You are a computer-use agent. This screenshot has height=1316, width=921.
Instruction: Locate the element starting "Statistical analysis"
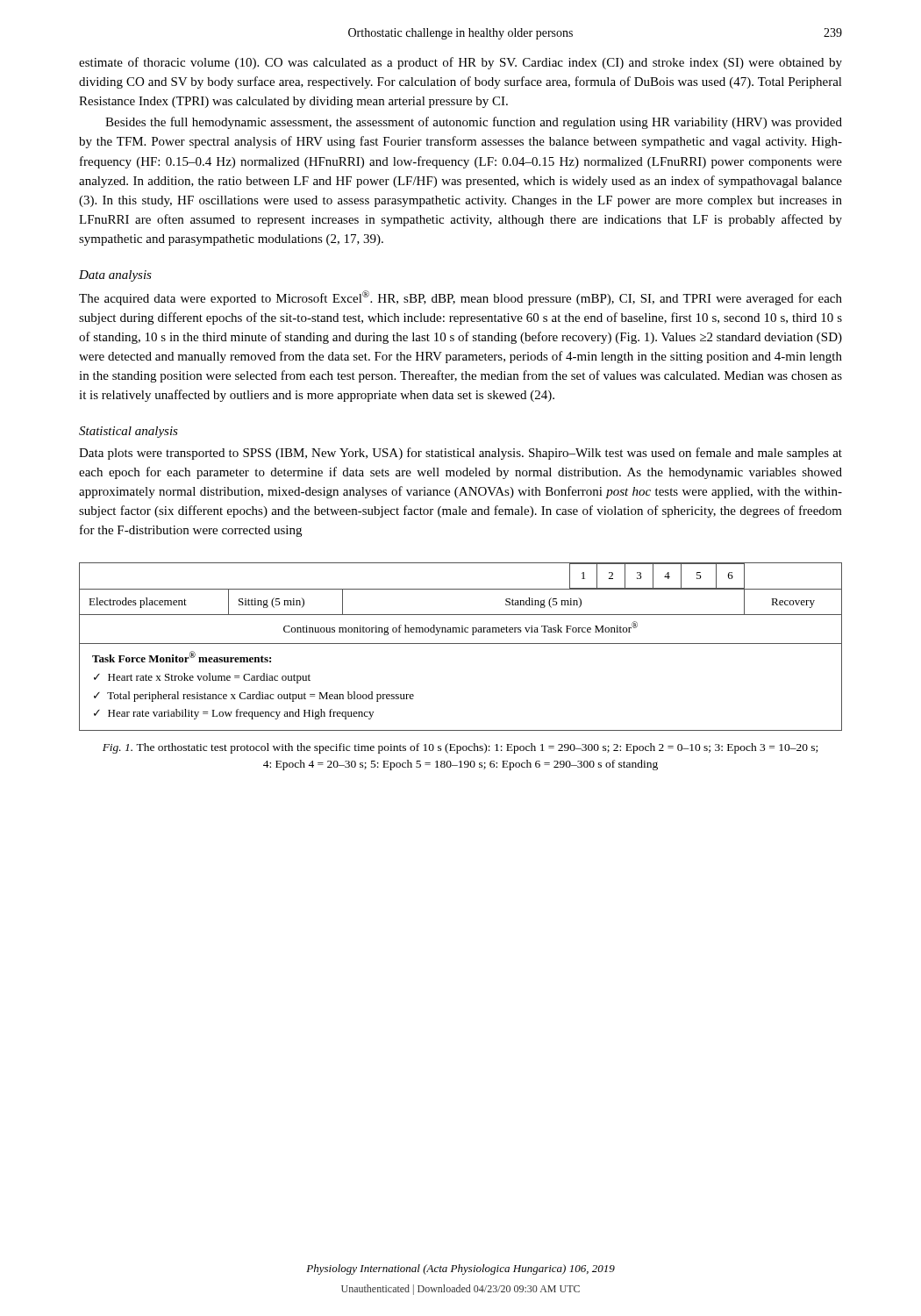pos(128,431)
